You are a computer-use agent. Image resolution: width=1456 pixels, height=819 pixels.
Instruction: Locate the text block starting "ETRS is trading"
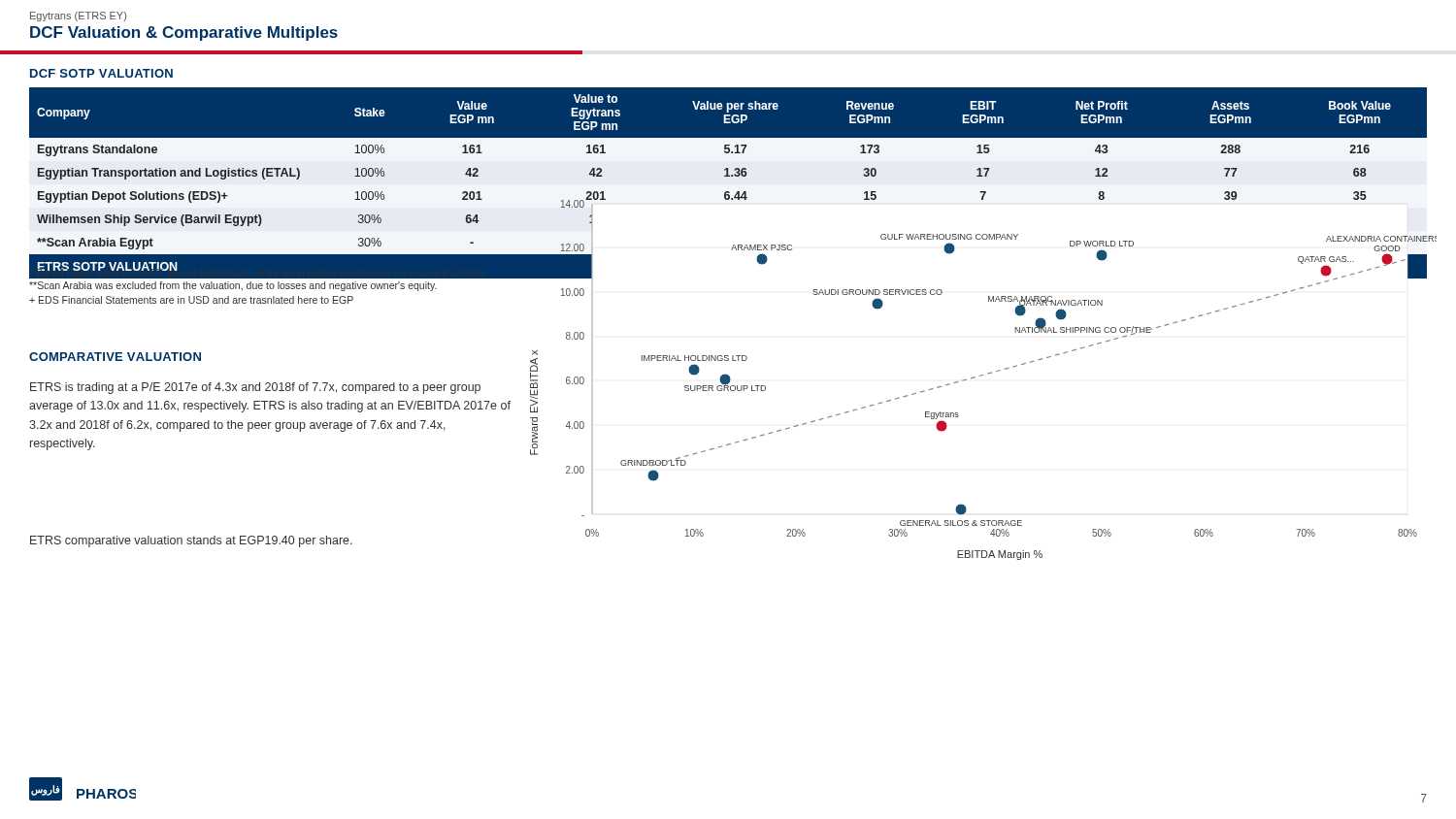[272, 416]
